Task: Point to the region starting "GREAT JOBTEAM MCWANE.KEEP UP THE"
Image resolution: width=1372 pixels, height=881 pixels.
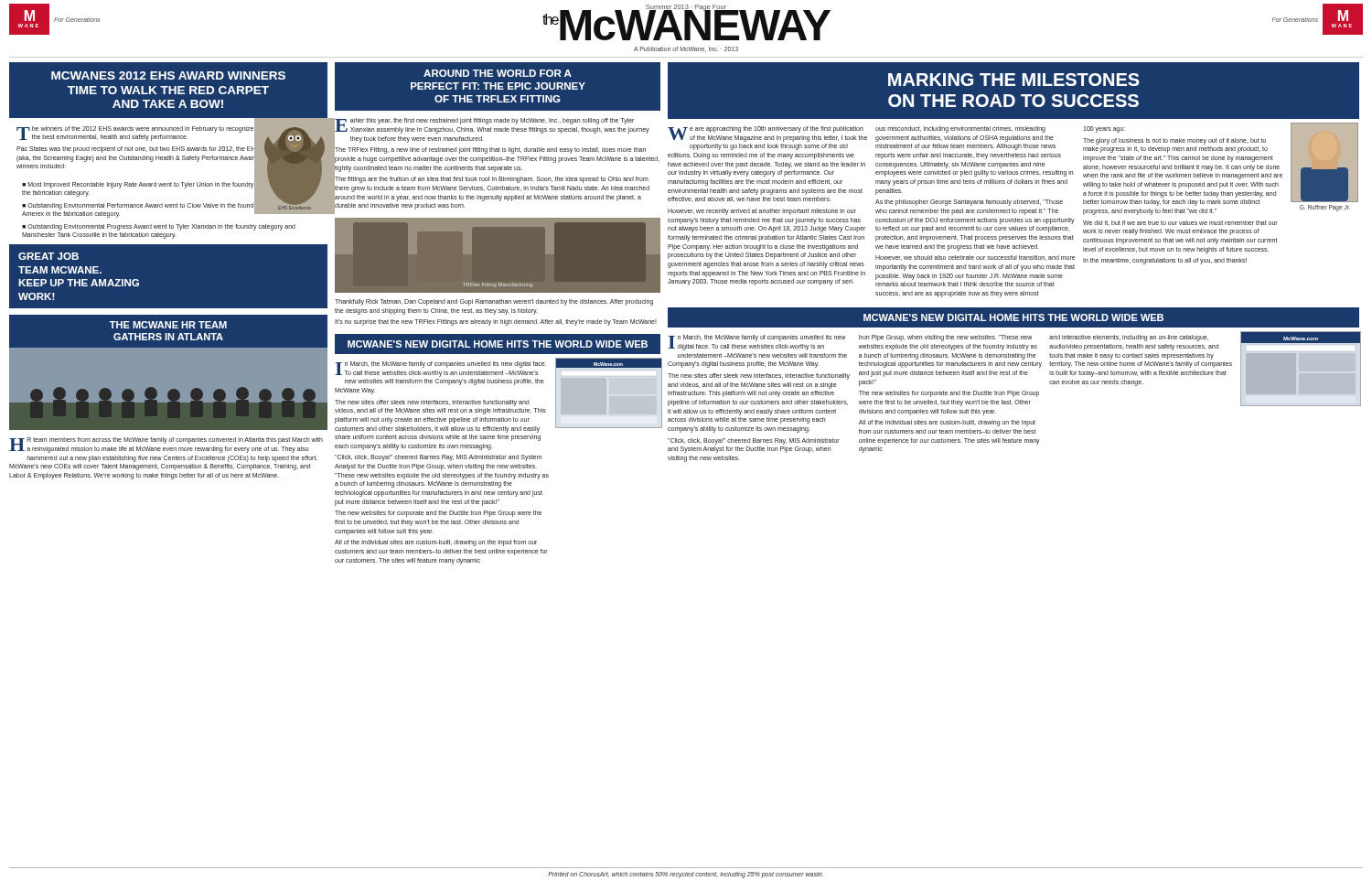Action: 79,276
